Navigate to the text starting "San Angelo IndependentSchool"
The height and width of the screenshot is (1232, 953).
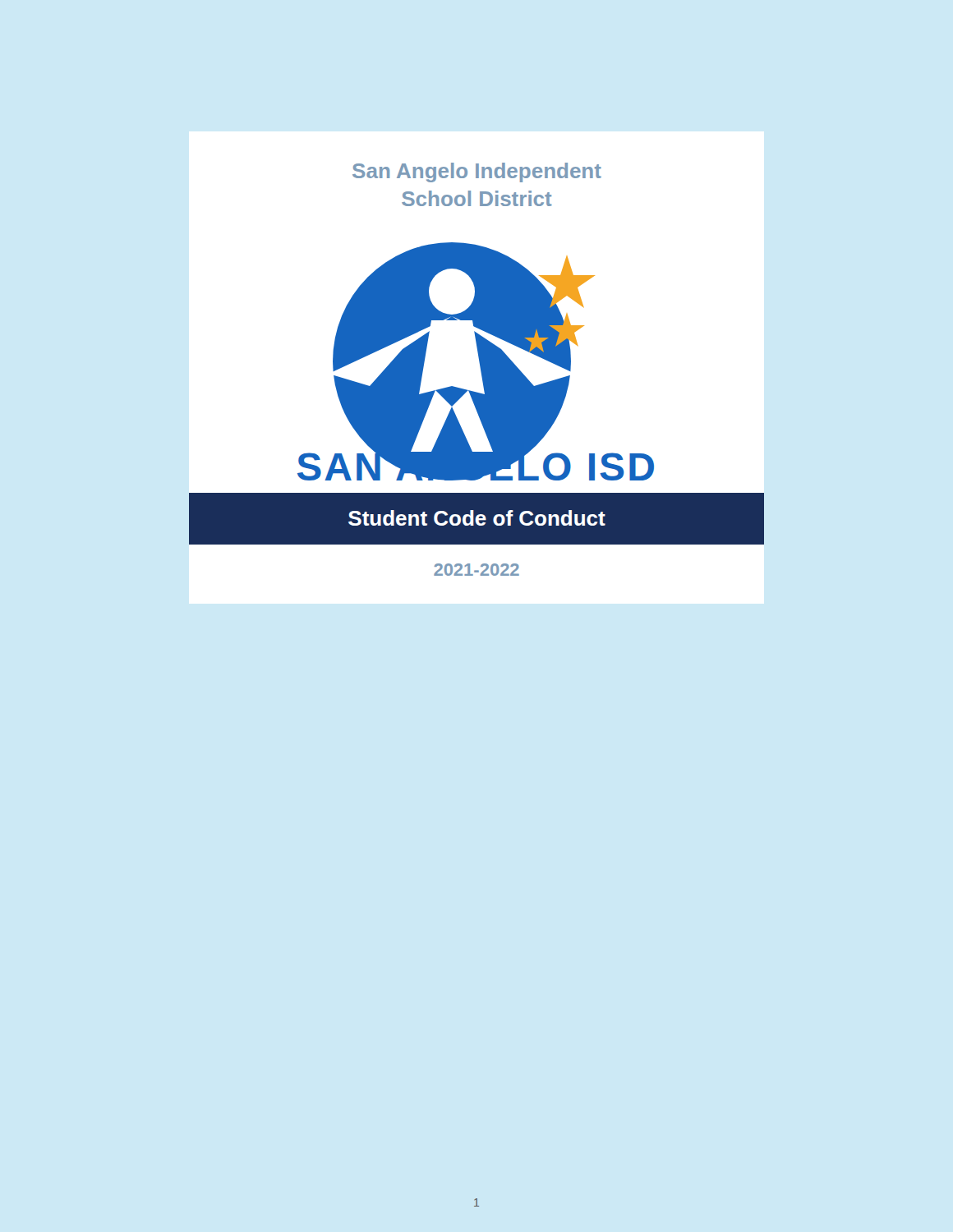pos(476,185)
